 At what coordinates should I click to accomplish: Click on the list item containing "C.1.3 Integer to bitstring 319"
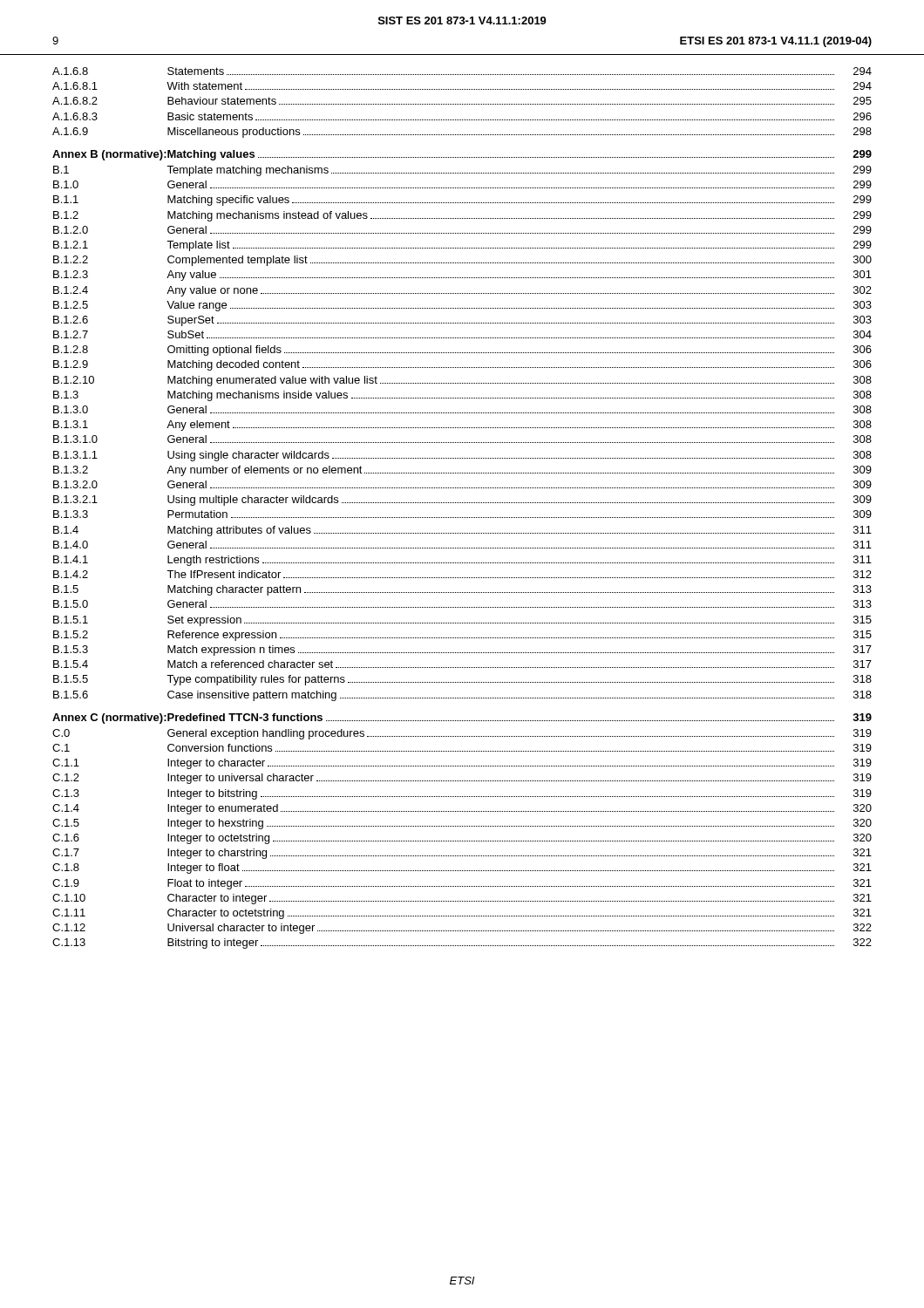pyautogui.click(x=462, y=793)
